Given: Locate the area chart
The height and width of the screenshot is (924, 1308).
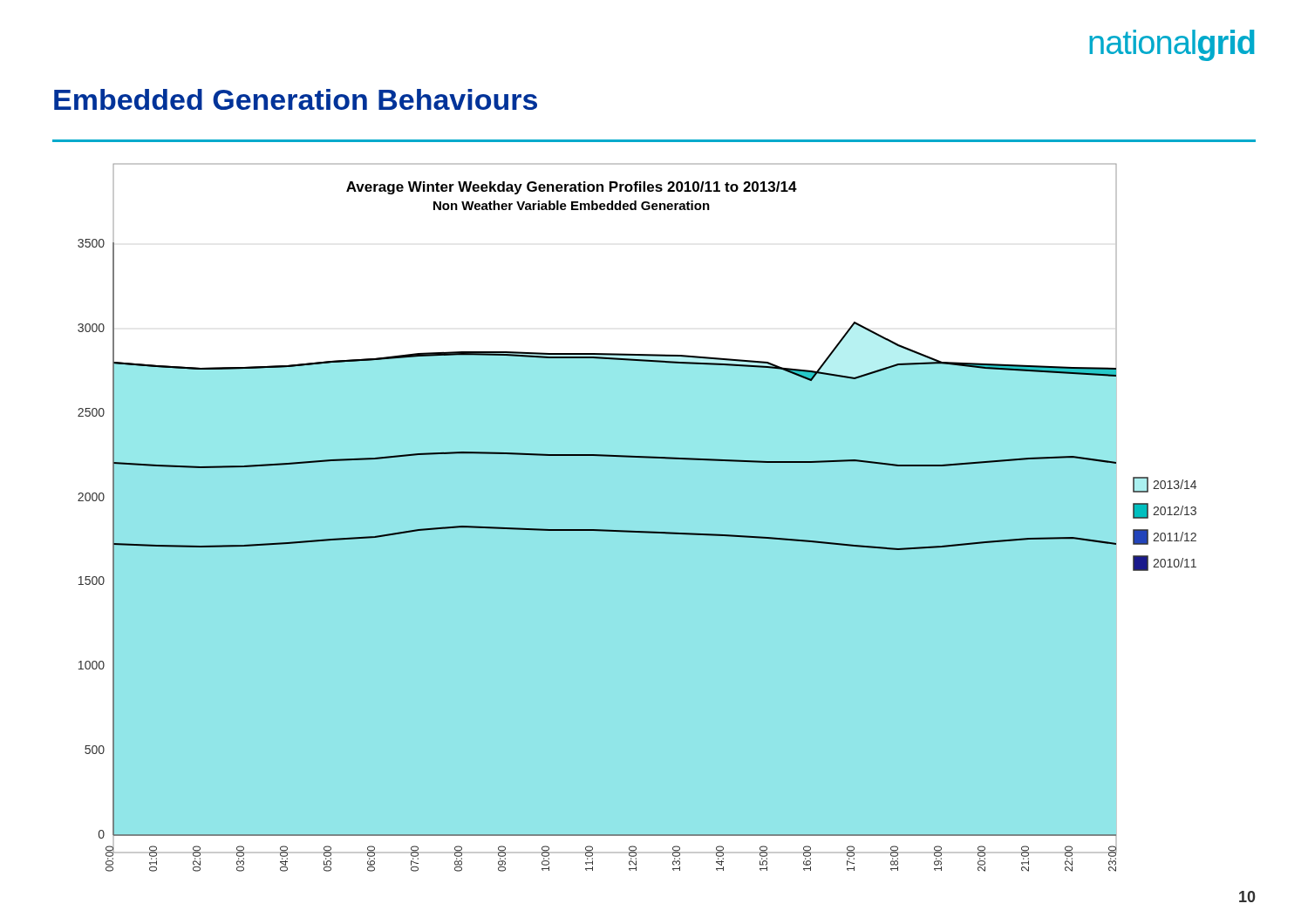Looking at the screenshot, I should pos(654,527).
